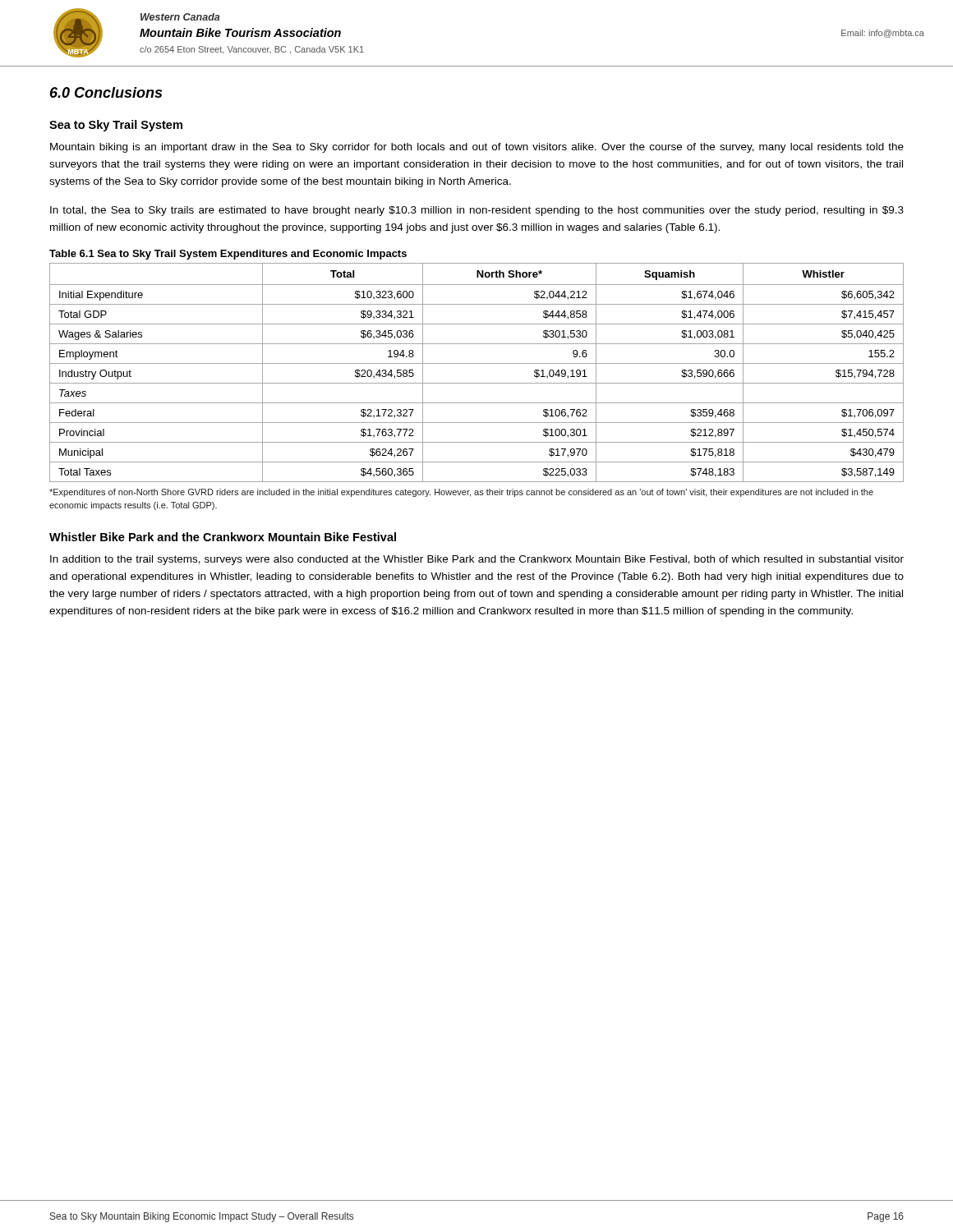
Task: Click on the table containing "North Shore*"
Action: click(476, 373)
